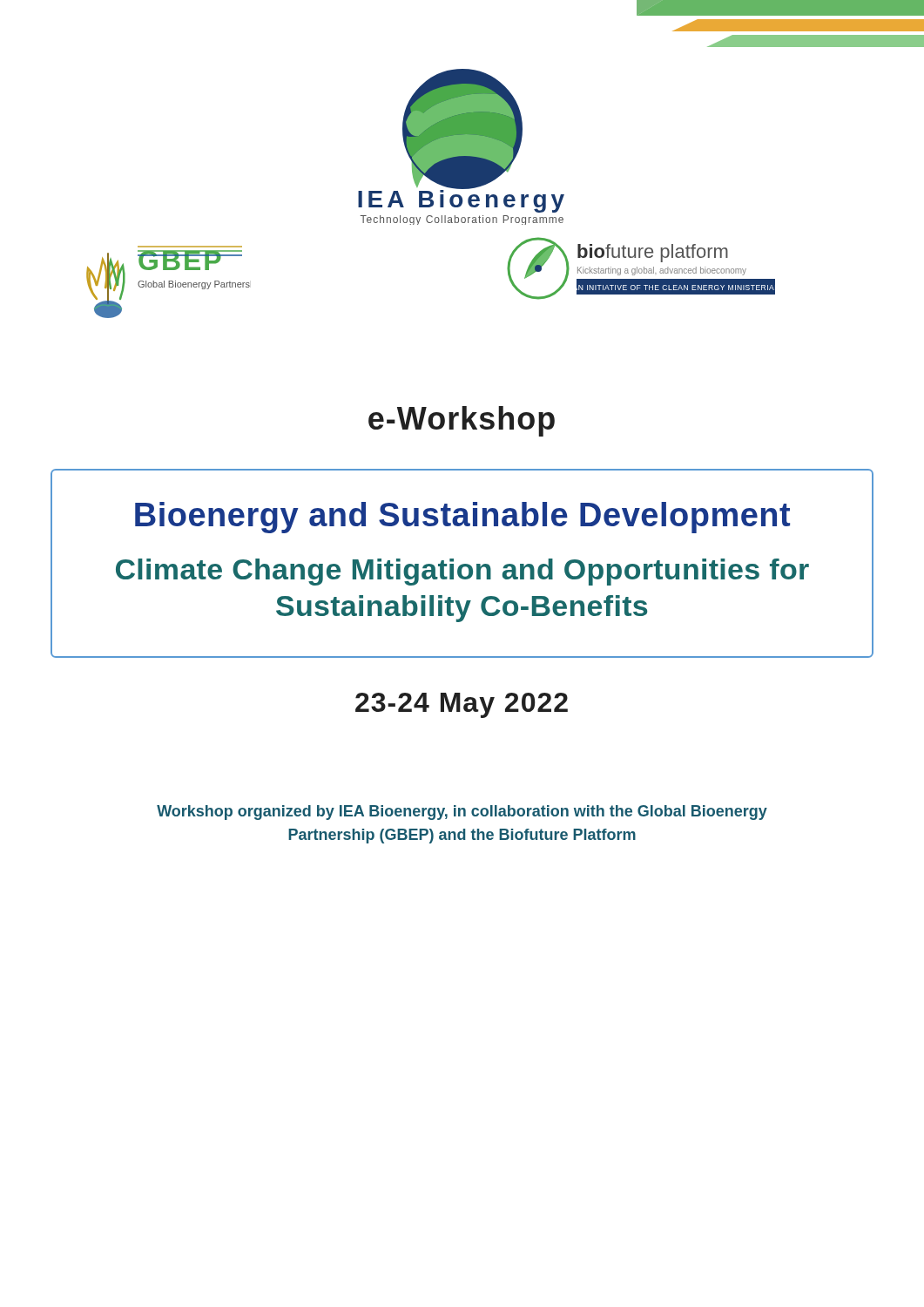Navigate to the text starting "Workshop organized by IEA Bioenergy,"
924x1307 pixels.
(462, 823)
